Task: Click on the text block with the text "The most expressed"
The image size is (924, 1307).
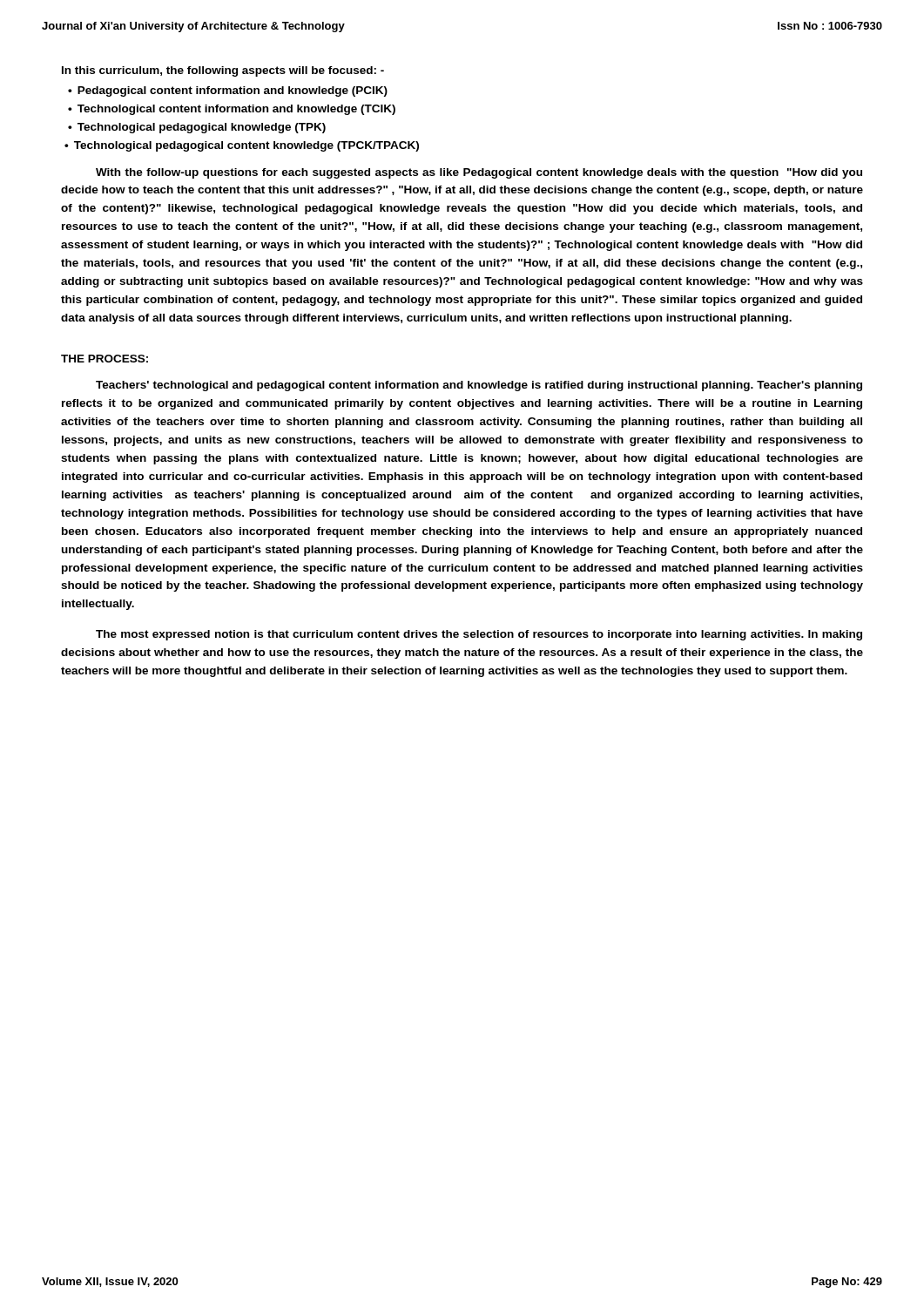Action: (462, 652)
